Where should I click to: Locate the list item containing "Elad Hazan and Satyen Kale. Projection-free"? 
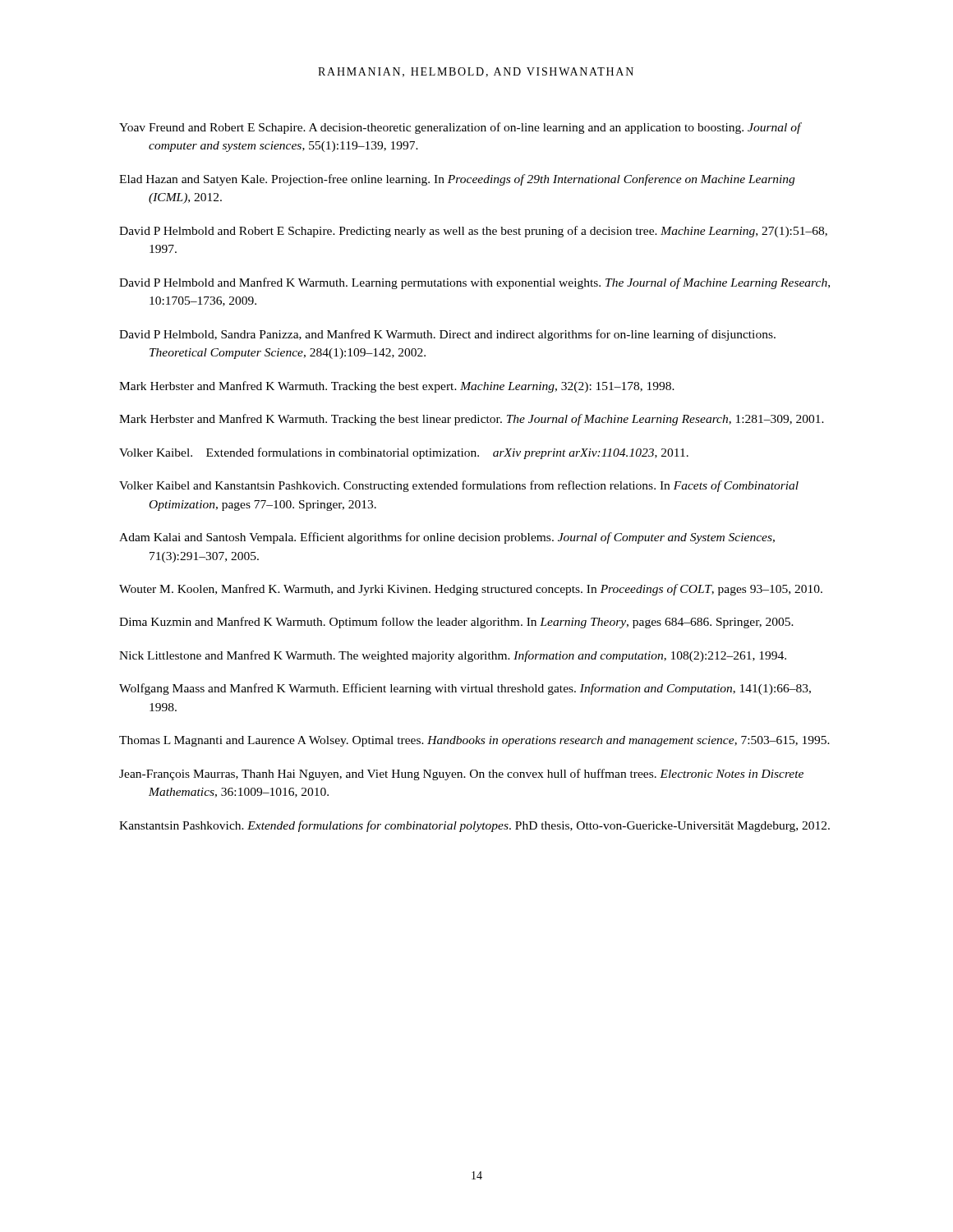pyautogui.click(x=457, y=188)
